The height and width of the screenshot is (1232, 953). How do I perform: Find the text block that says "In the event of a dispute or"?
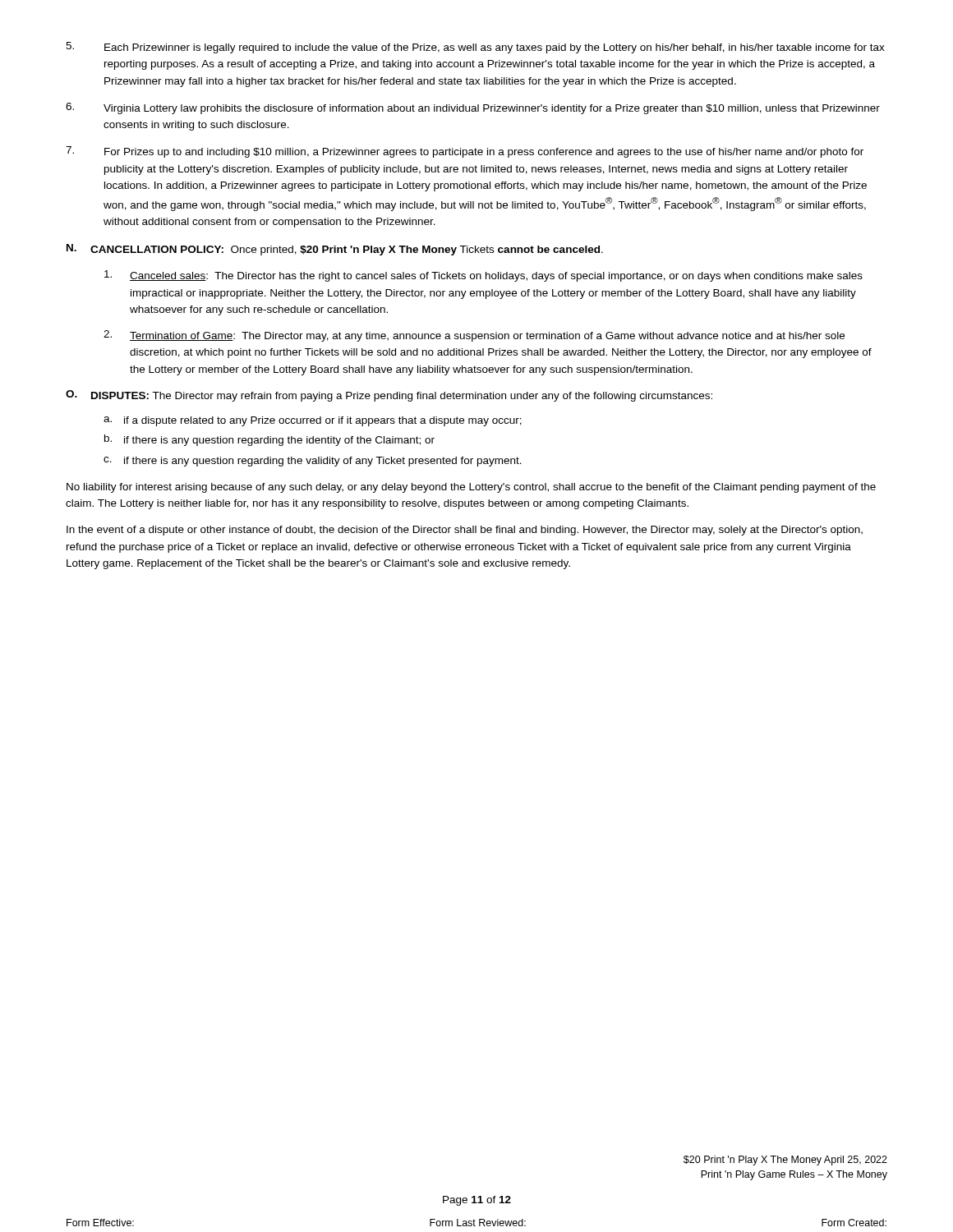click(x=465, y=546)
